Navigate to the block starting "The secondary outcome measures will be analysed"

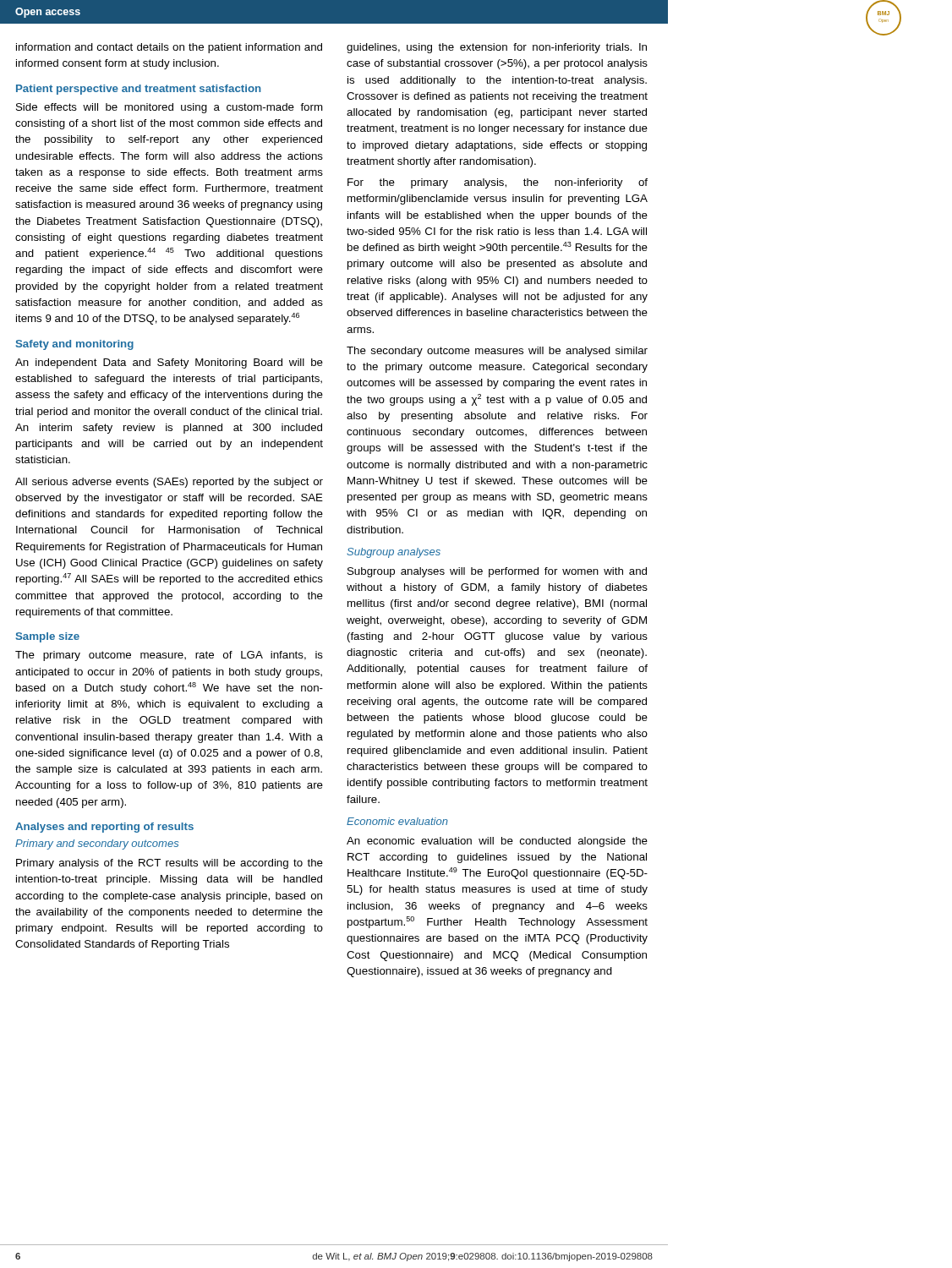tap(497, 440)
